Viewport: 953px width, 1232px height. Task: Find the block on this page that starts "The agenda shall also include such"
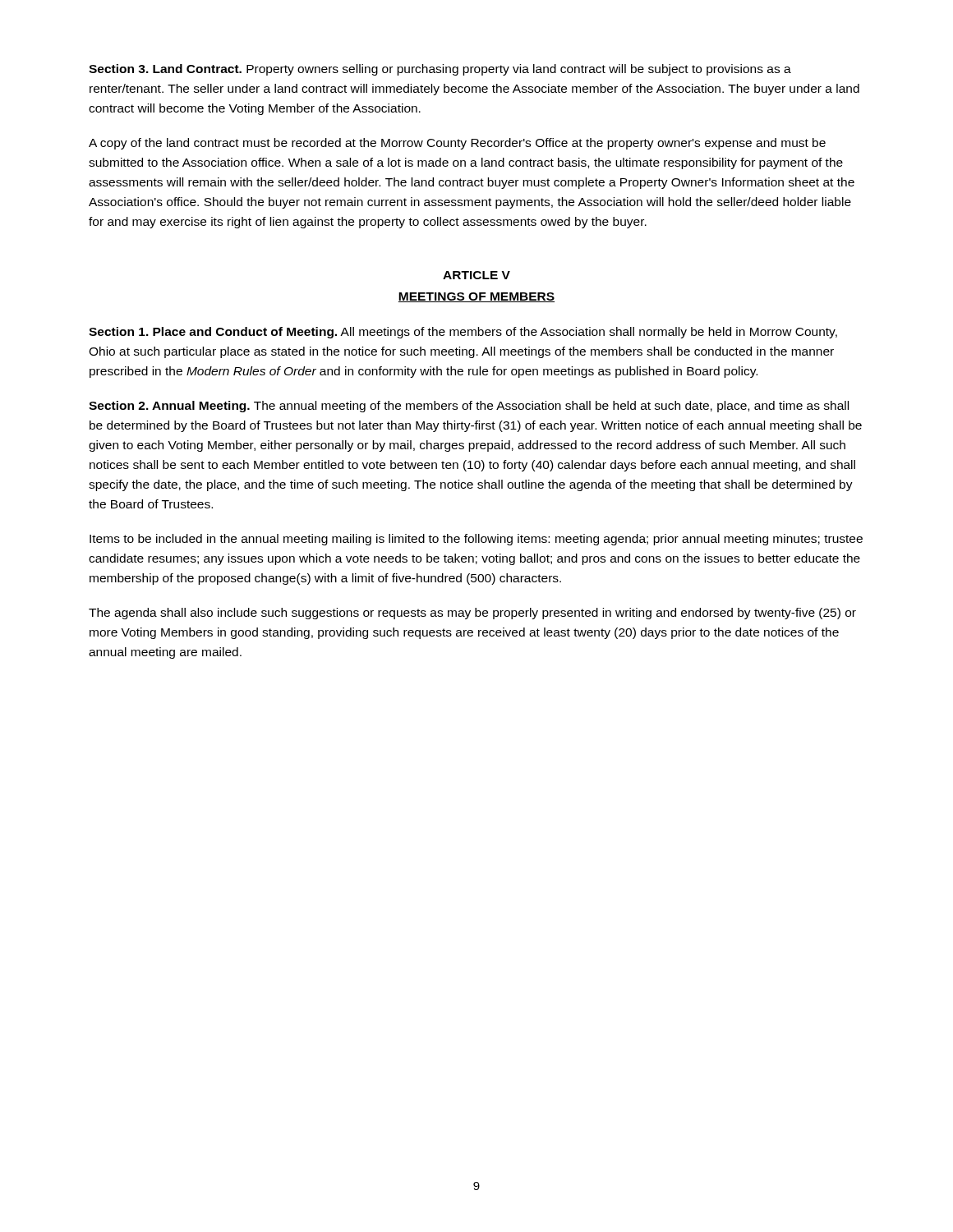coord(472,632)
